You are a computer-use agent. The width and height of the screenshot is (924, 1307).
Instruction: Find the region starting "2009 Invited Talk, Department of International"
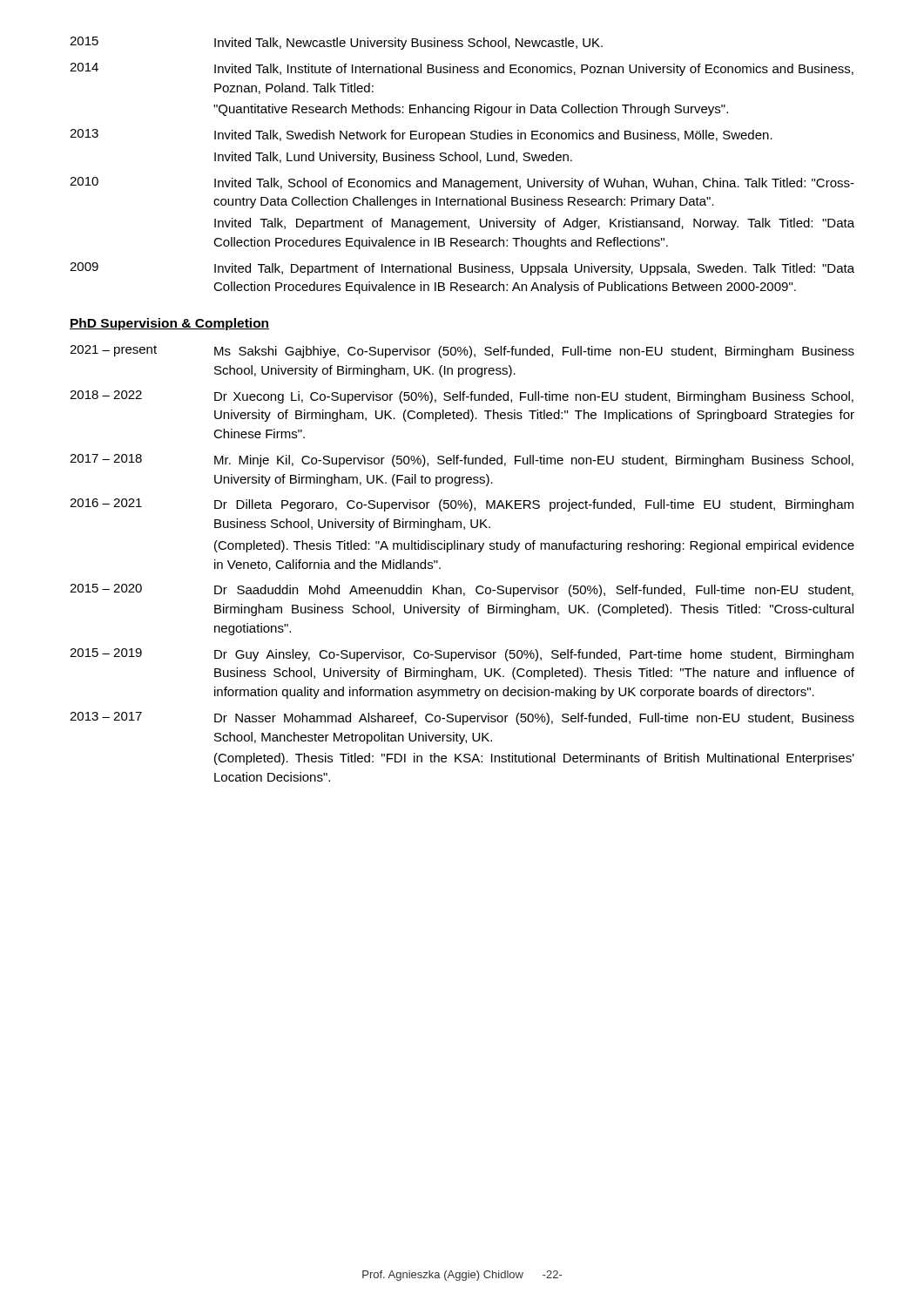tap(462, 277)
